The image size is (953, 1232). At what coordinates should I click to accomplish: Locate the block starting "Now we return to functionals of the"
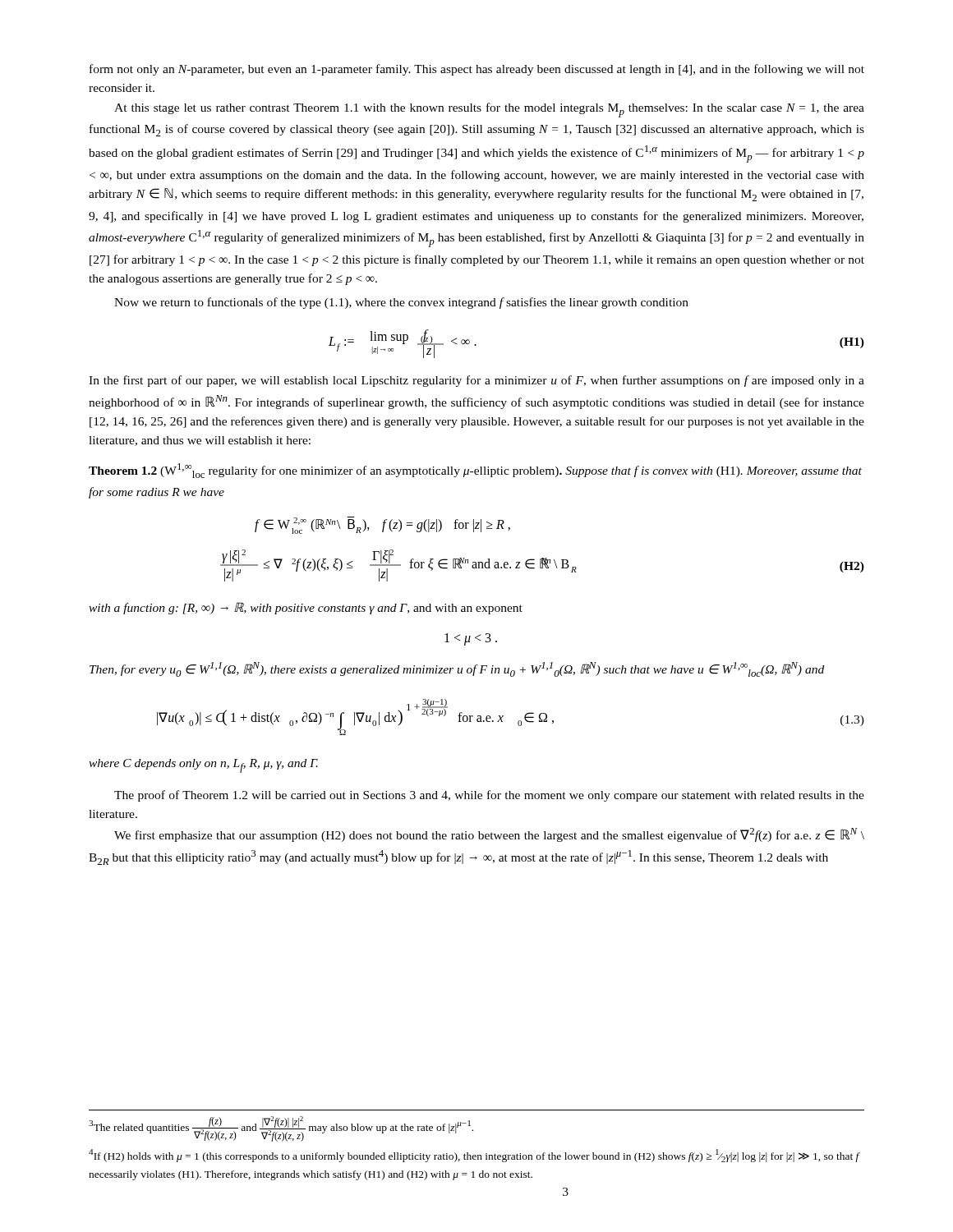(401, 302)
